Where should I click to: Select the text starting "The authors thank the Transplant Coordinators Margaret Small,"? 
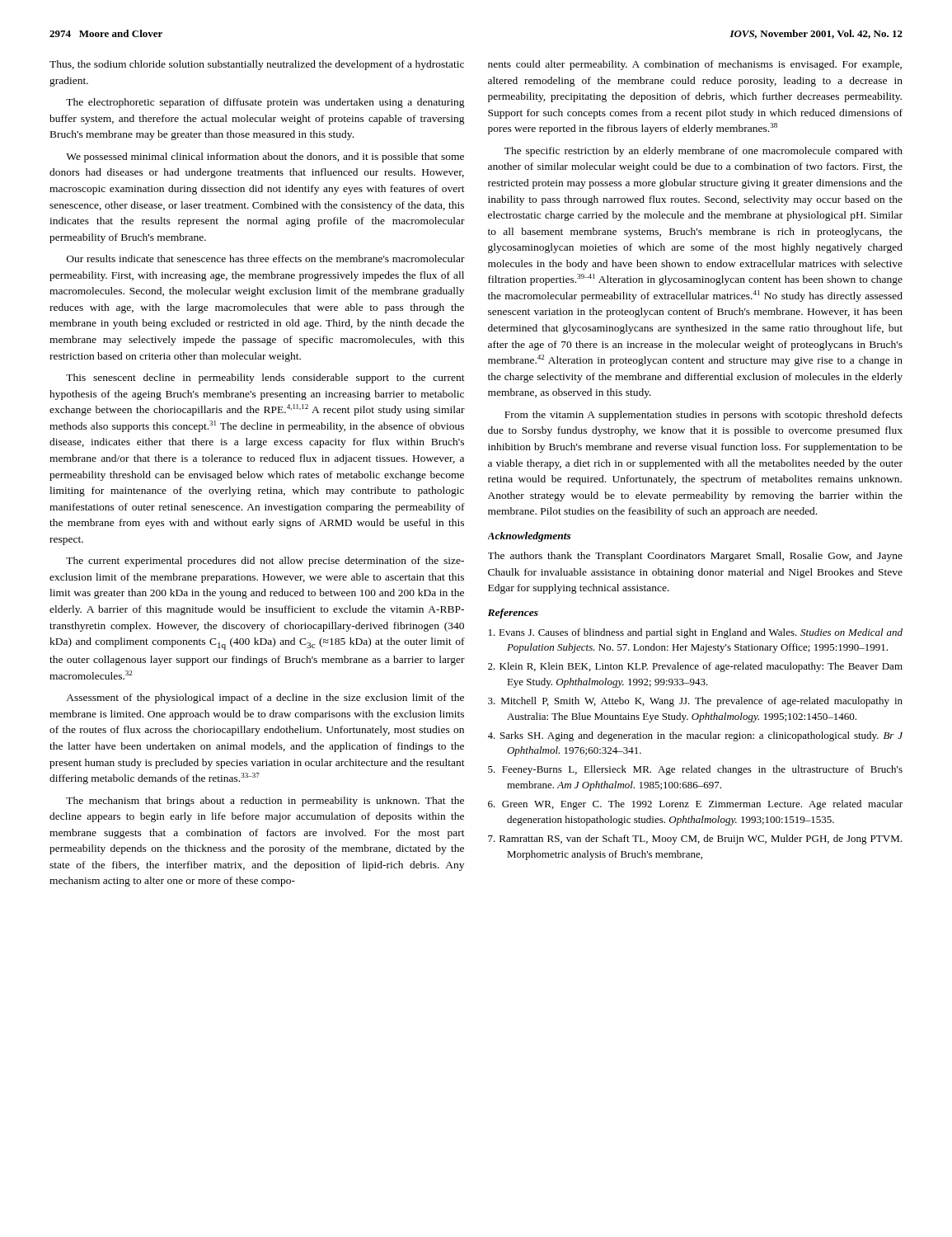pyautogui.click(x=695, y=572)
